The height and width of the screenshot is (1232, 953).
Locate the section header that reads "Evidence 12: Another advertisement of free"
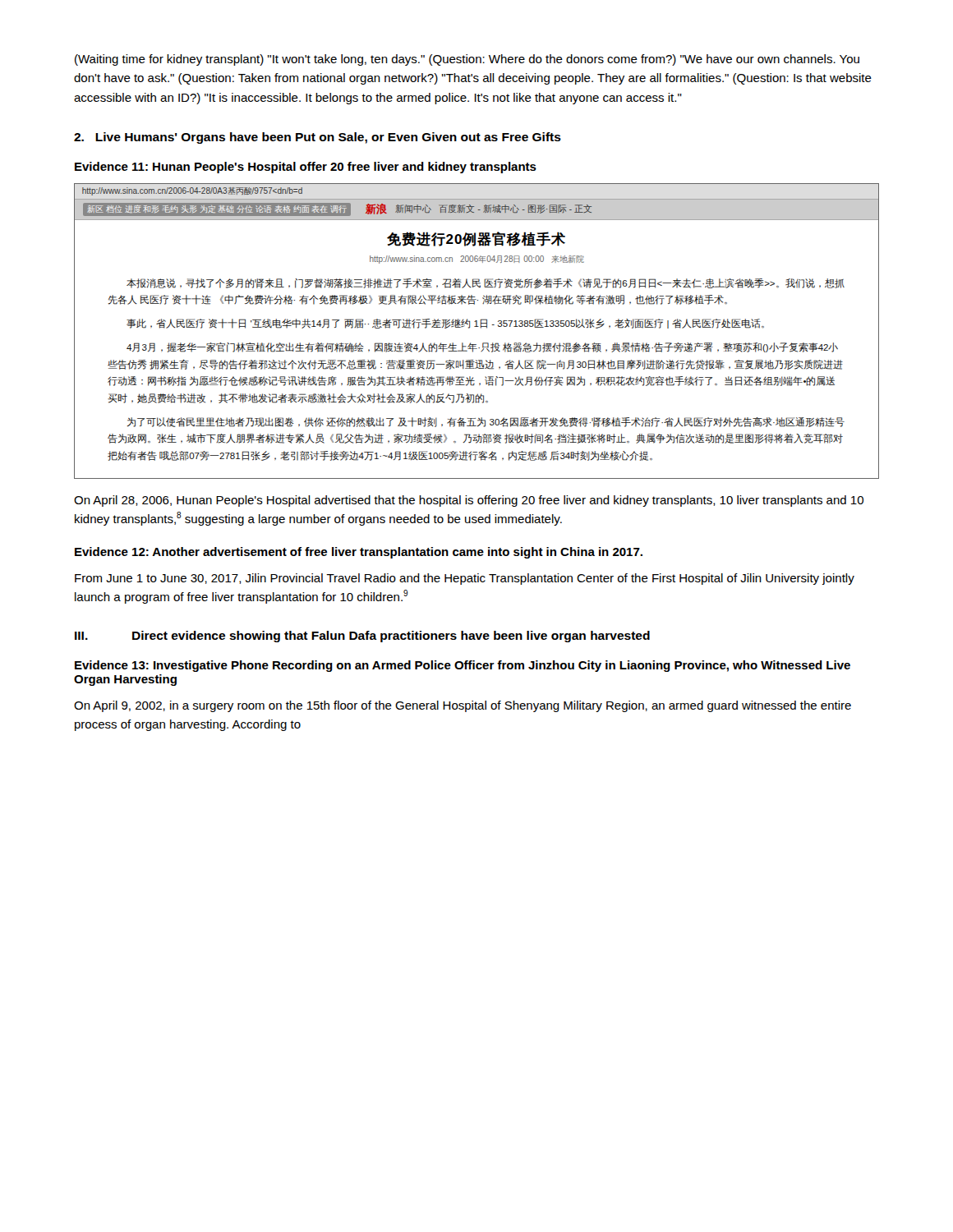click(359, 552)
